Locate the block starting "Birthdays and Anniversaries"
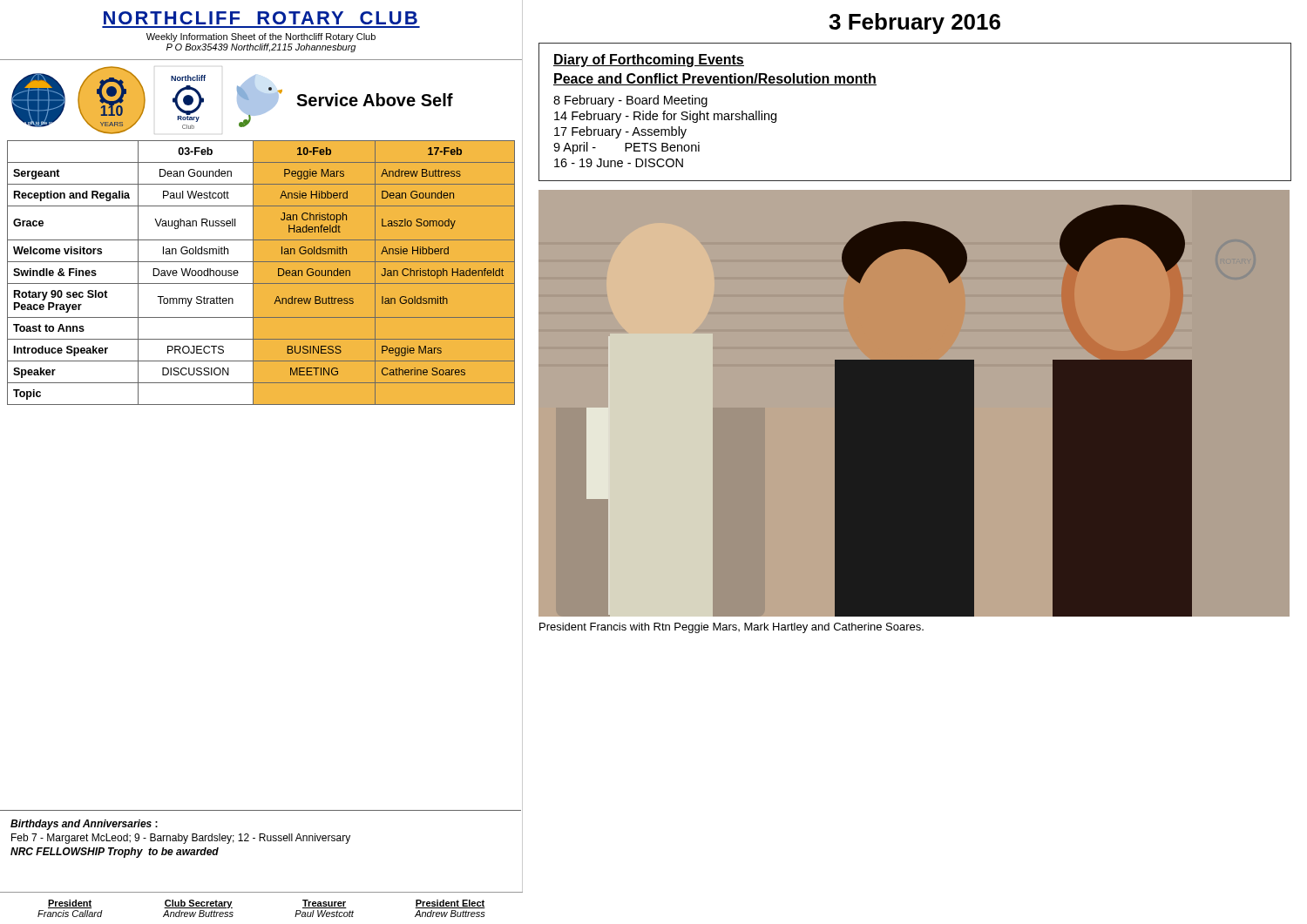The width and height of the screenshot is (1307, 924). point(261,838)
